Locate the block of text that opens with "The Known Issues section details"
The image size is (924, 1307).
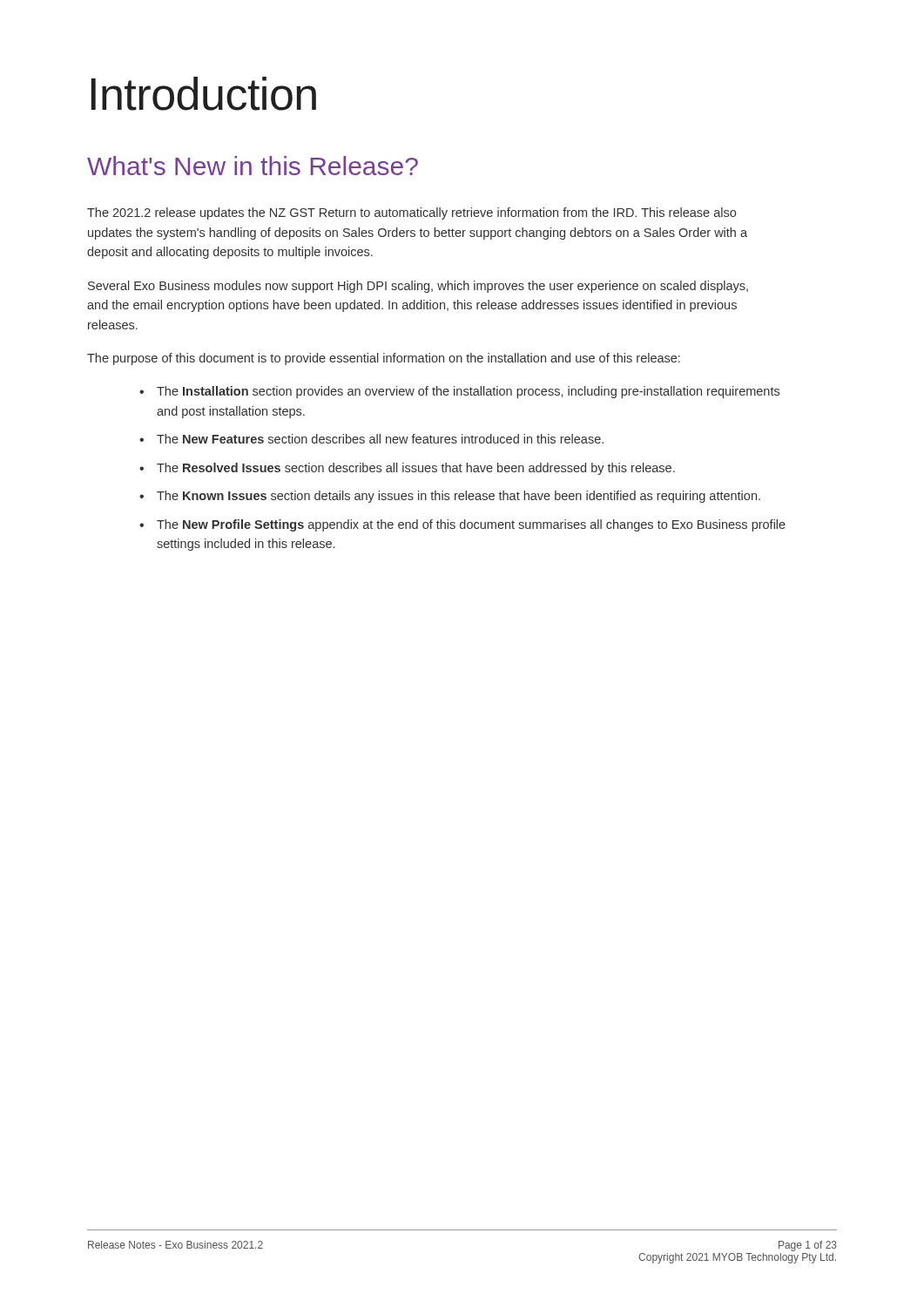point(459,496)
